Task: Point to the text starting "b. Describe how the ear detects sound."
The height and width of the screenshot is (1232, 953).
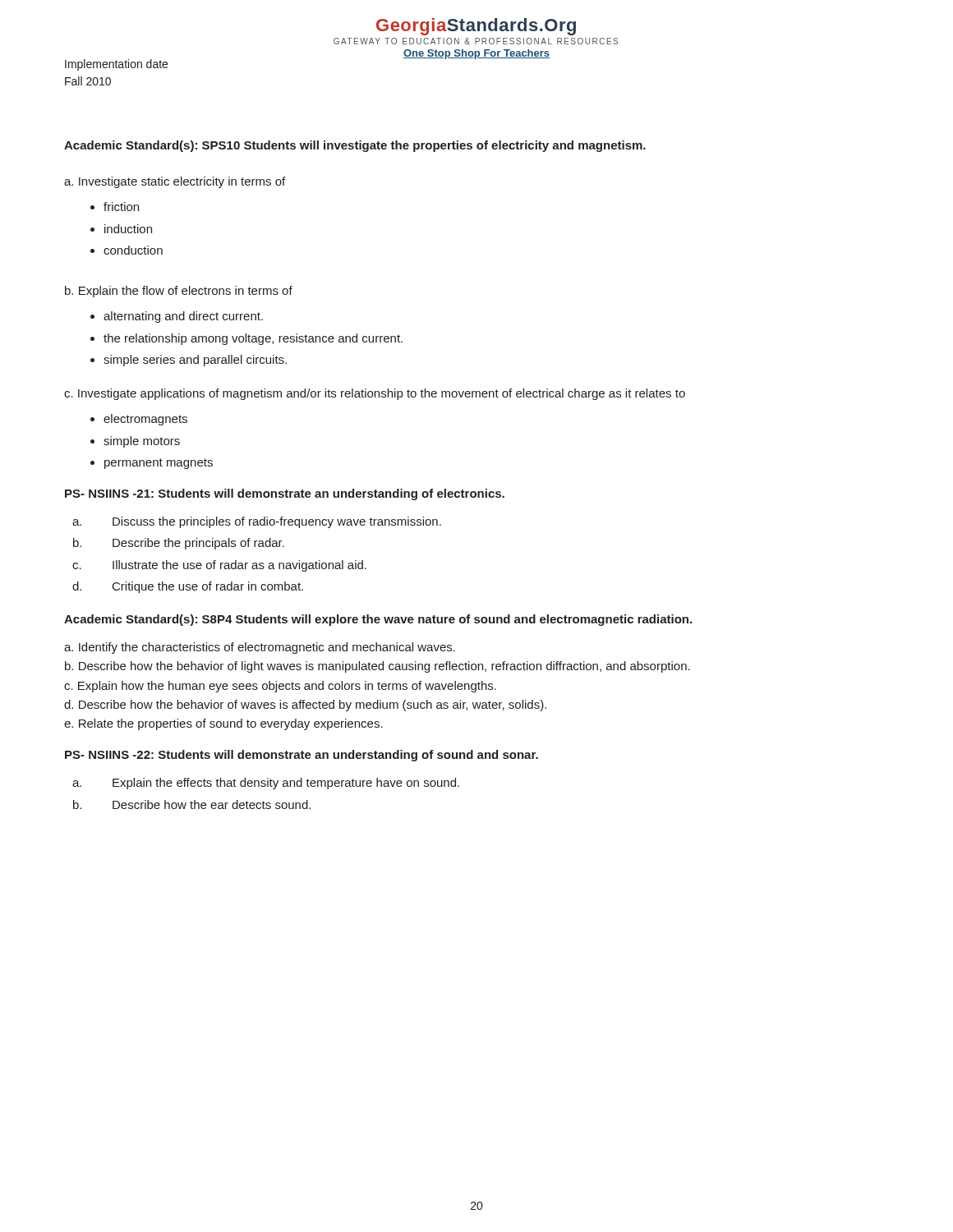Action: click(x=192, y=804)
